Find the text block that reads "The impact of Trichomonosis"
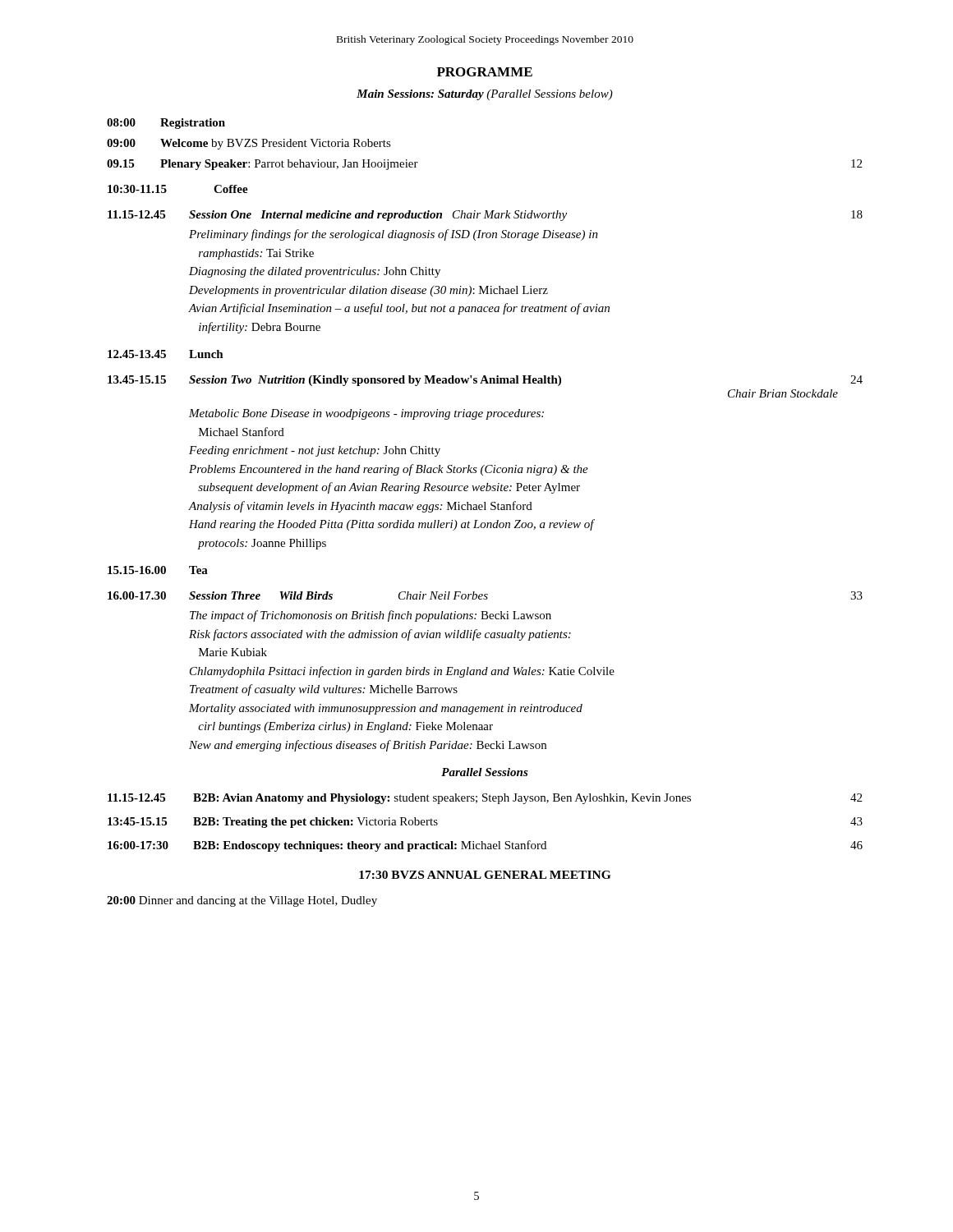 [x=402, y=680]
